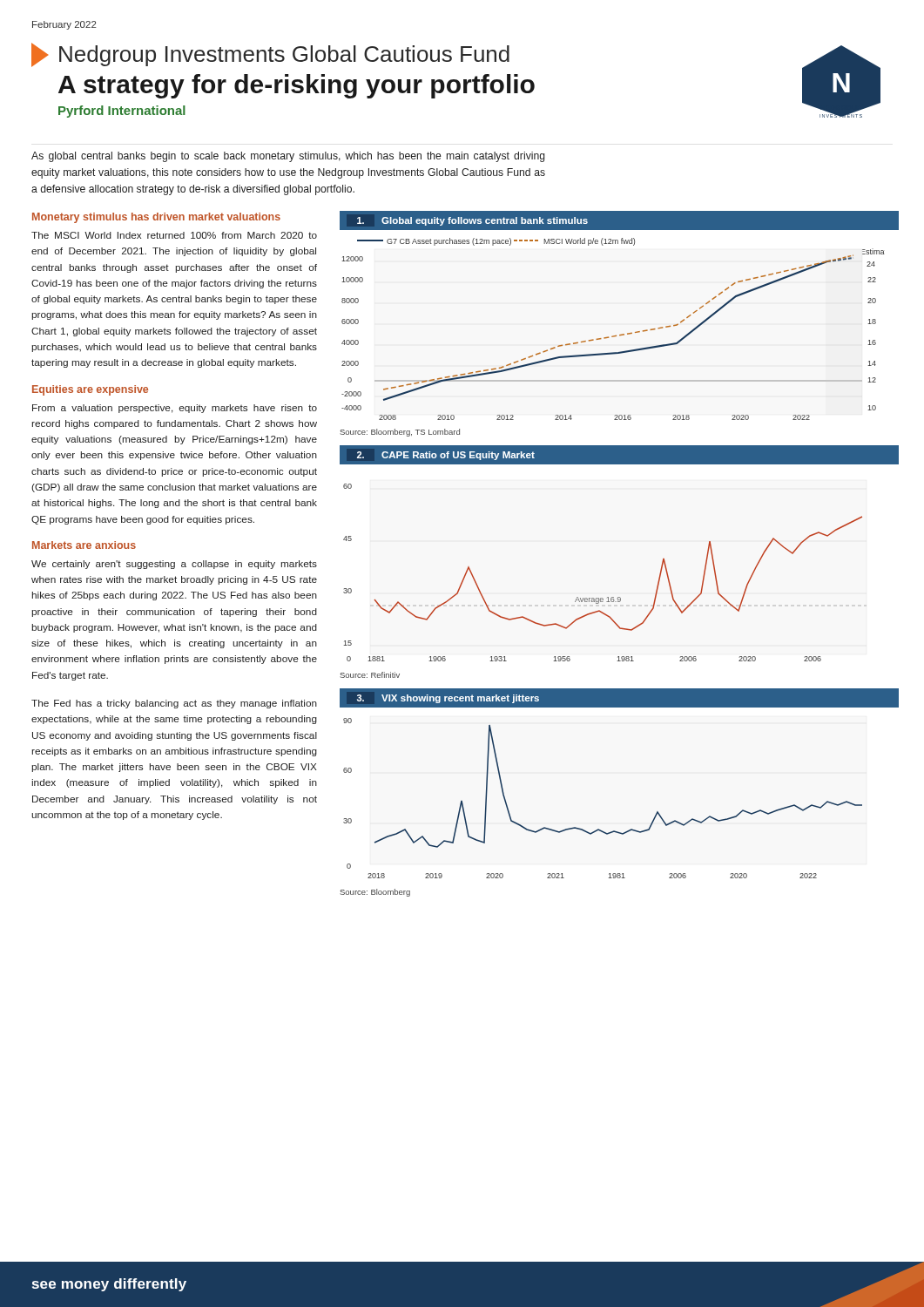Point to the element starting "Monetary stimulus has driven market valuations"
The height and width of the screenshot is (1307, 924).
coord(156,217)
